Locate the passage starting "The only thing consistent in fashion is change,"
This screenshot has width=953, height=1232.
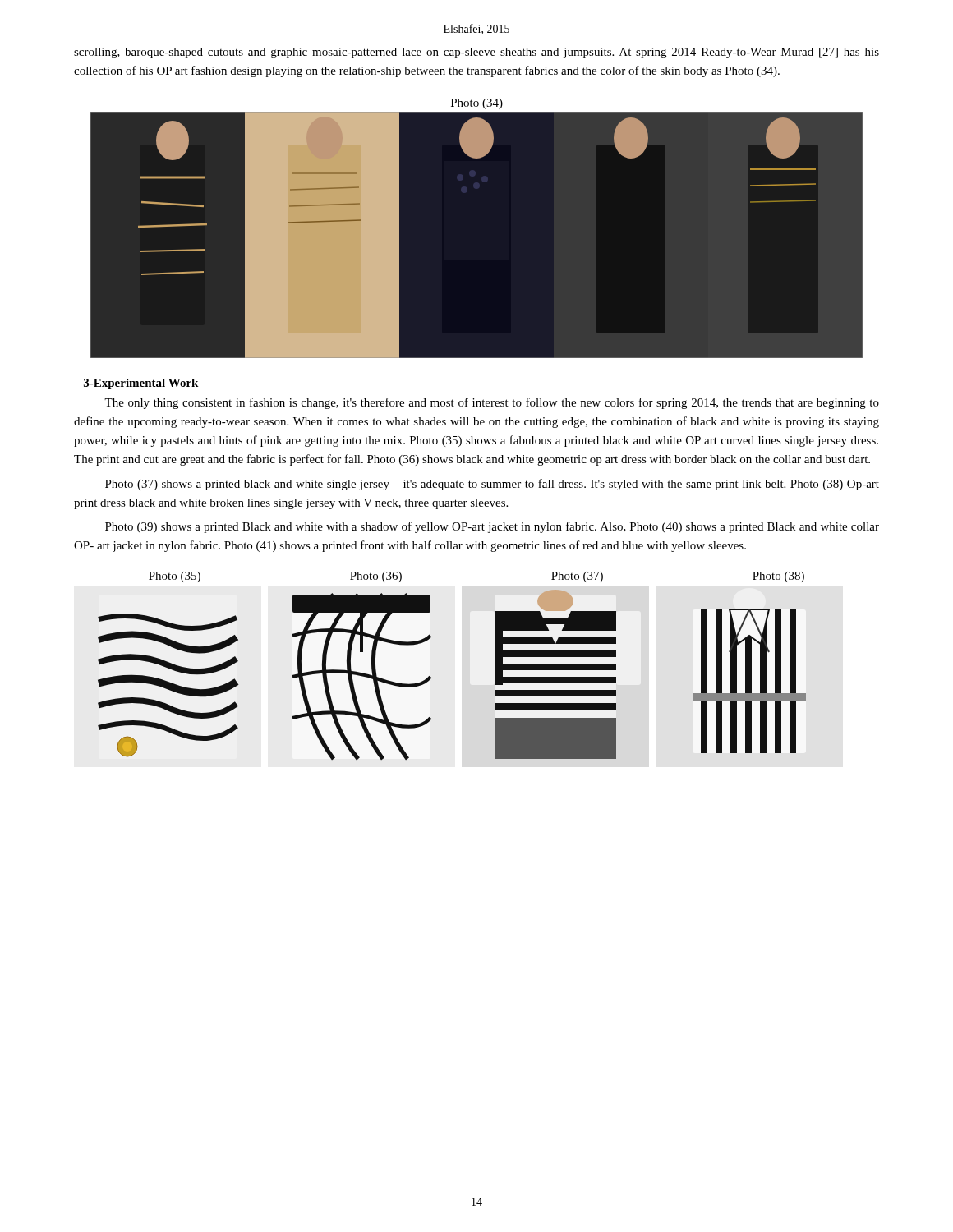point(476,474)
